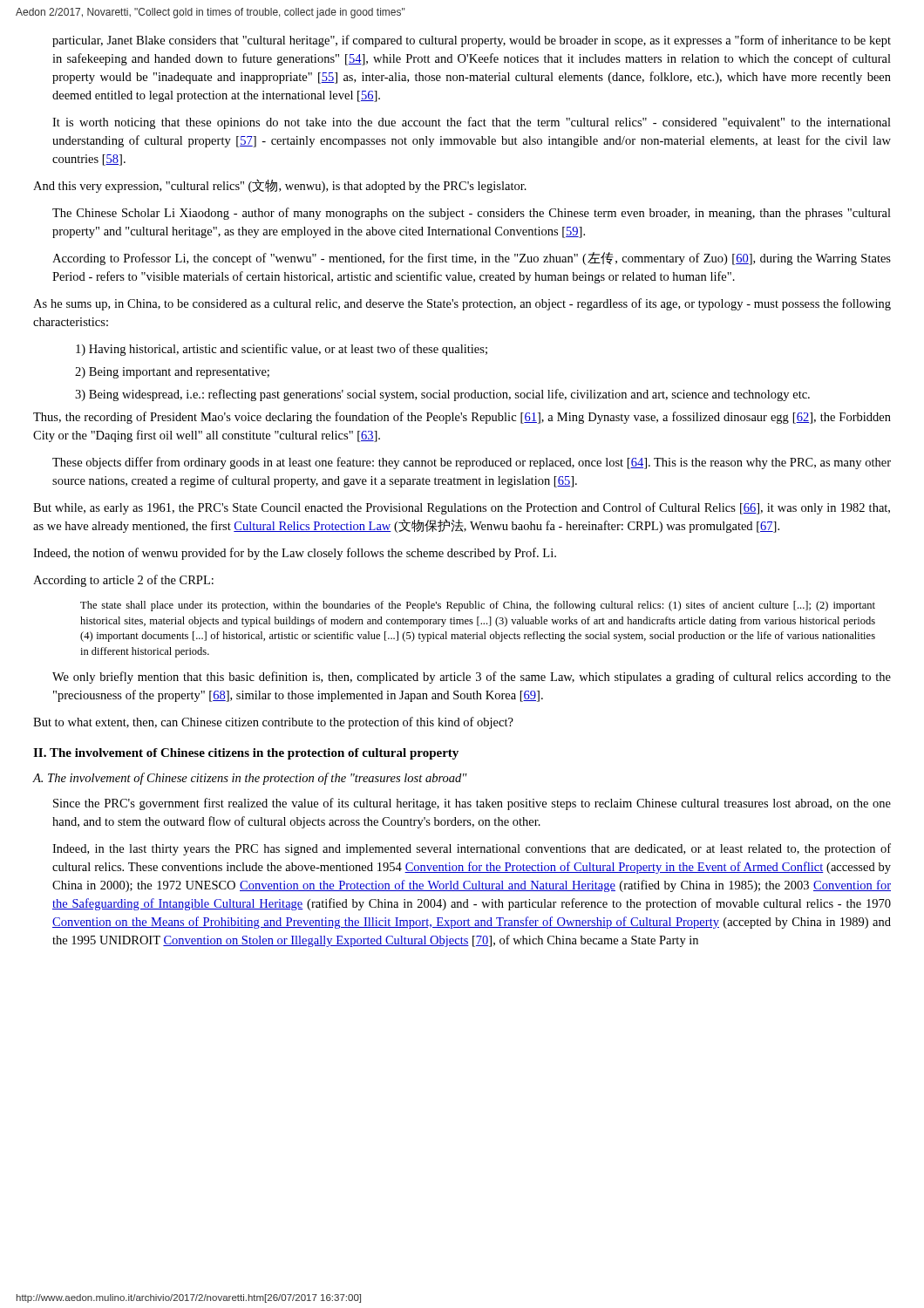Point to the element starting "Thus, the recording of President Mao's voice declaring"
Screen dimensions: 1308x924
pyautogui.click(x=462, y=427)
